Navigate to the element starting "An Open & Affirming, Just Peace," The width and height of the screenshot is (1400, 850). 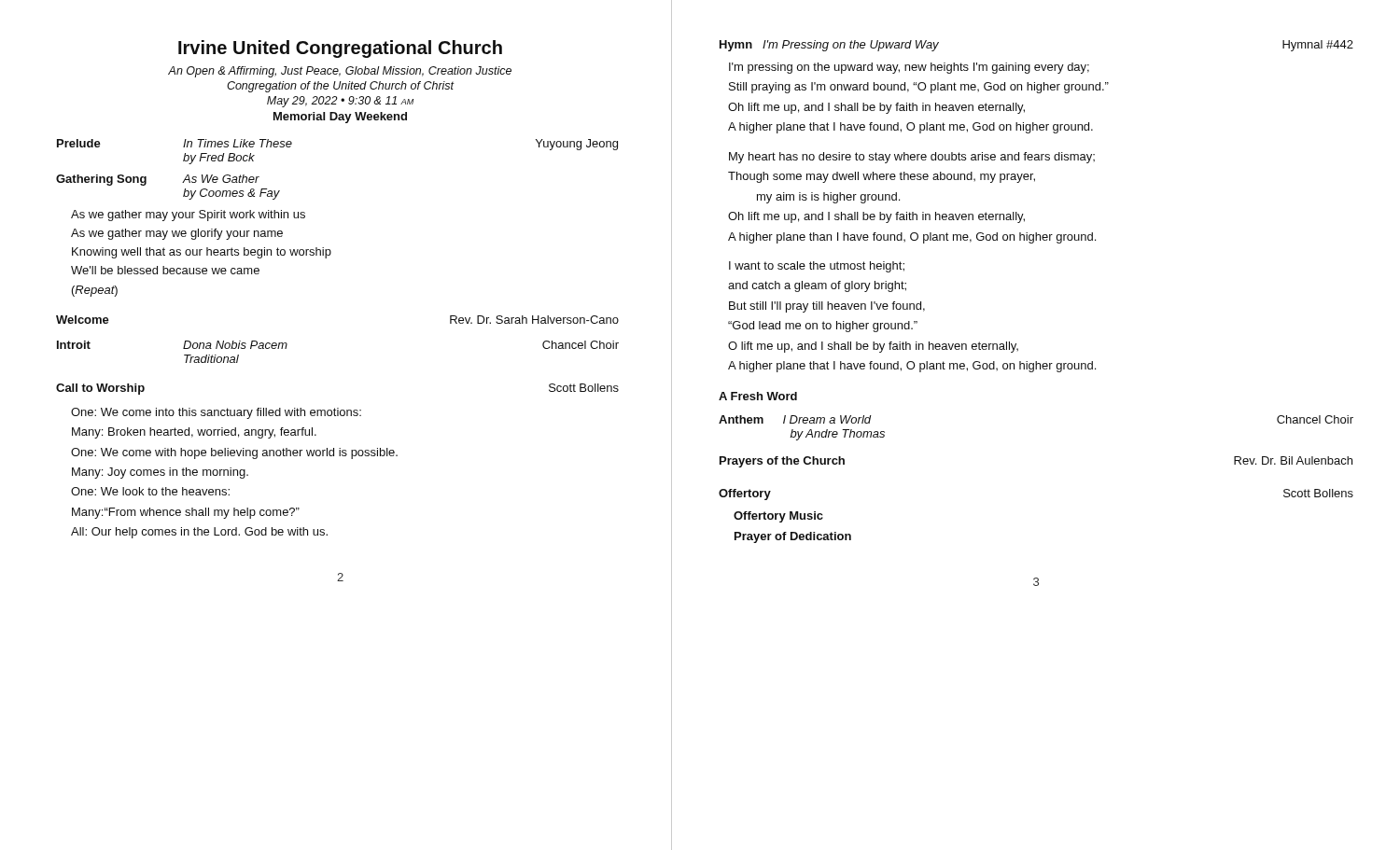tap(340, 71)
